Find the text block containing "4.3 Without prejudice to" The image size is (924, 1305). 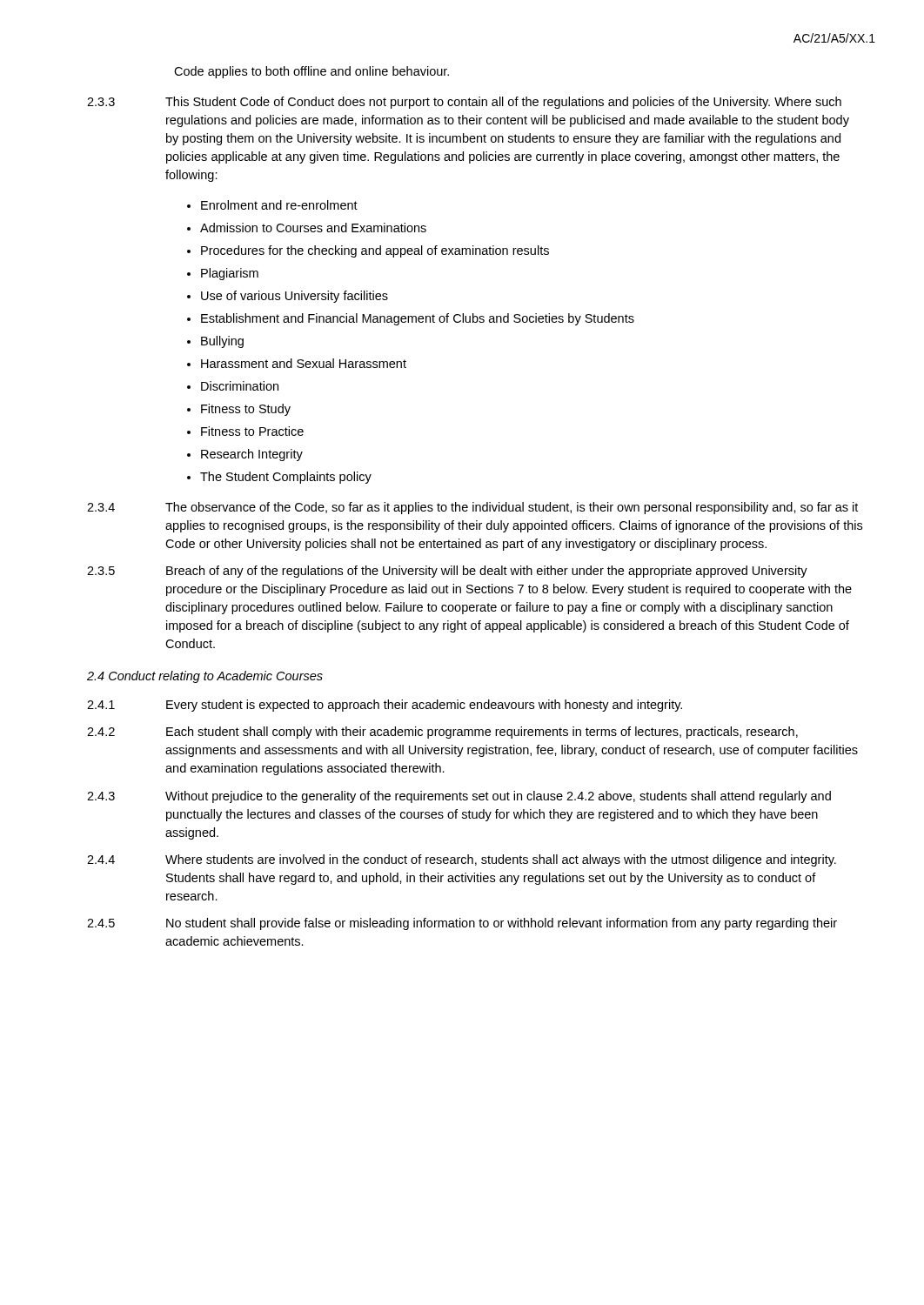[475, 814]
